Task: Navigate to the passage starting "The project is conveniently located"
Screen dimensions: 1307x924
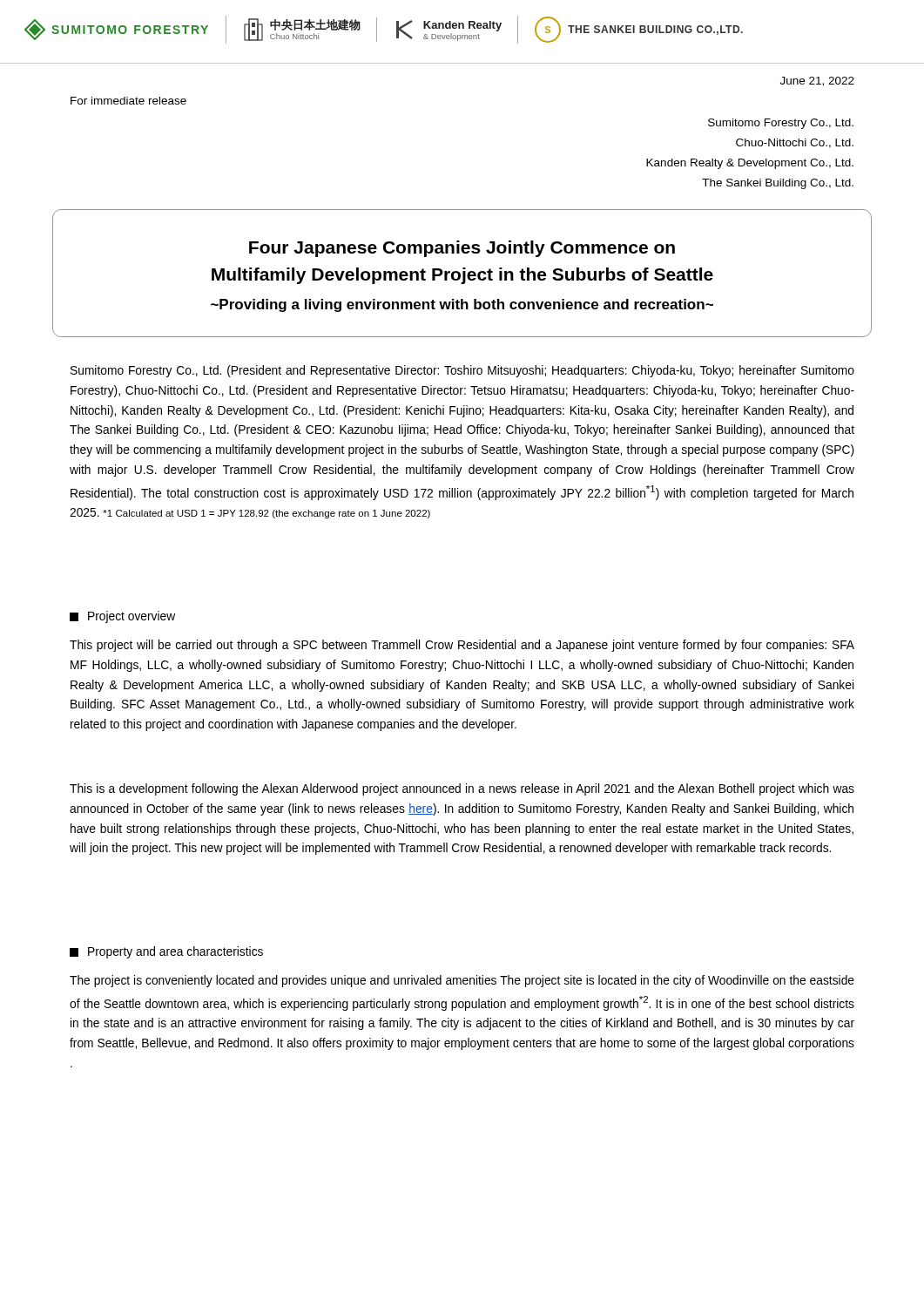Action: click(462, 1022)
